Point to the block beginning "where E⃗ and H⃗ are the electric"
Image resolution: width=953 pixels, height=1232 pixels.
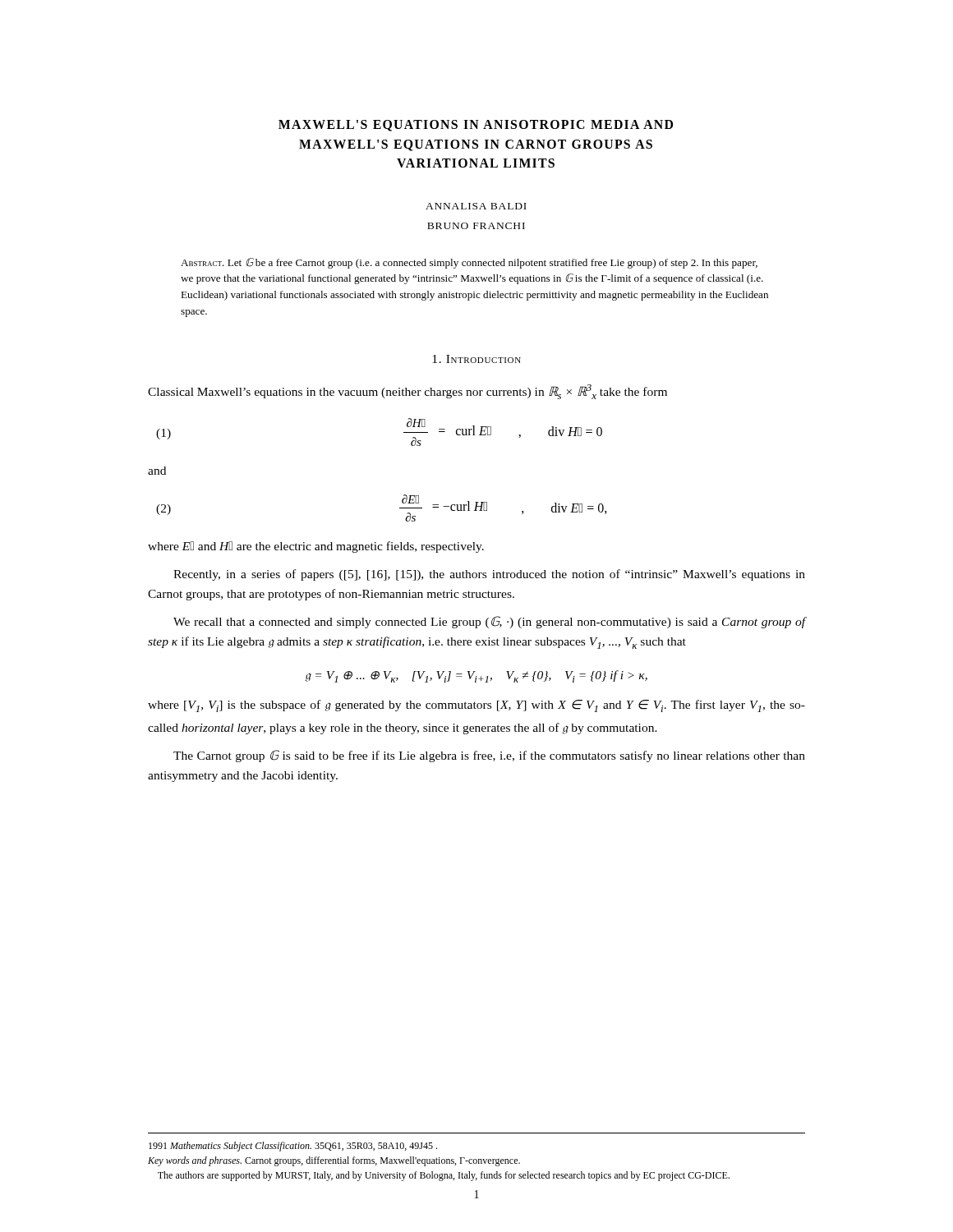click(x=316, y=546)
